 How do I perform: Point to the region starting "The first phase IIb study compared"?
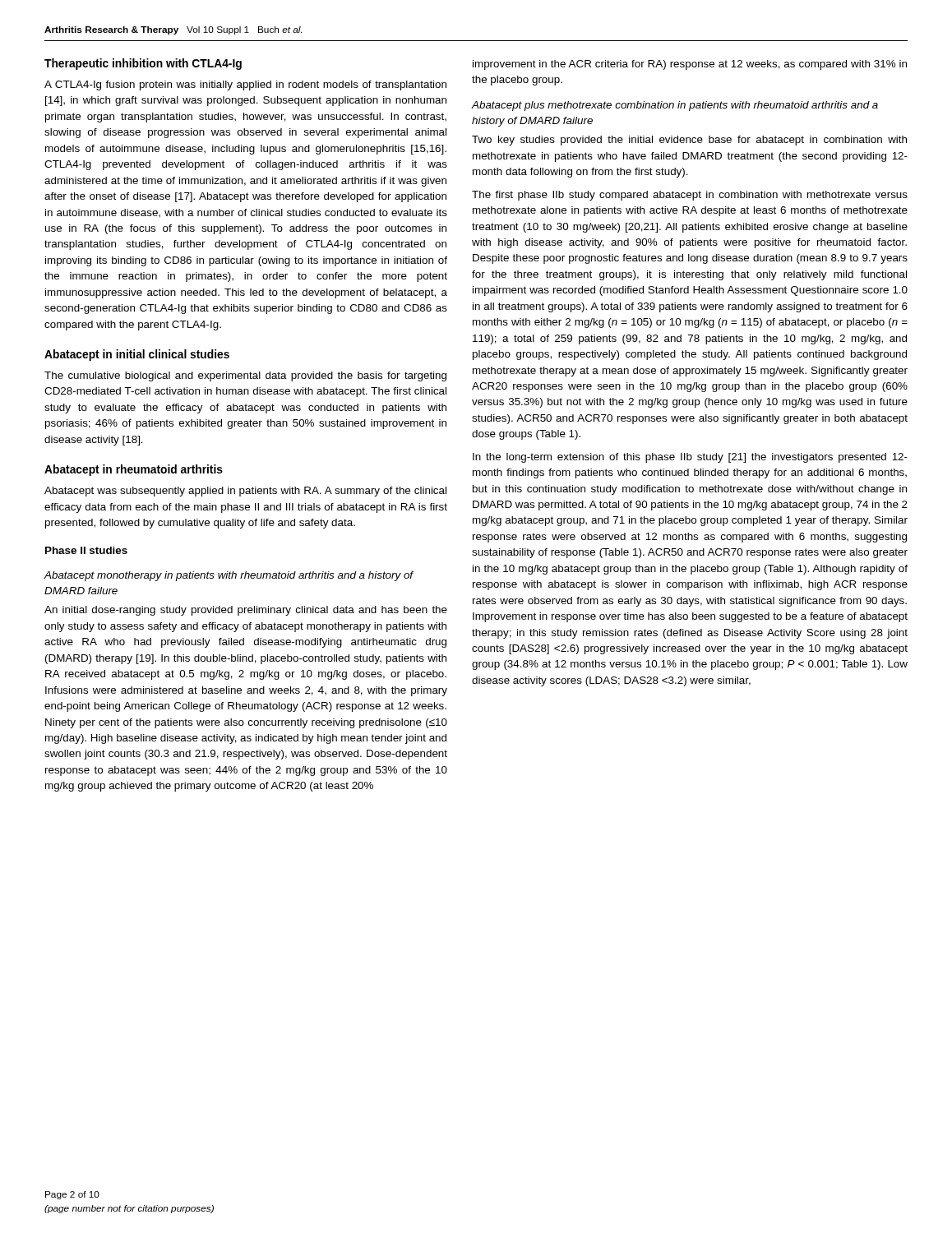[690, 314]
